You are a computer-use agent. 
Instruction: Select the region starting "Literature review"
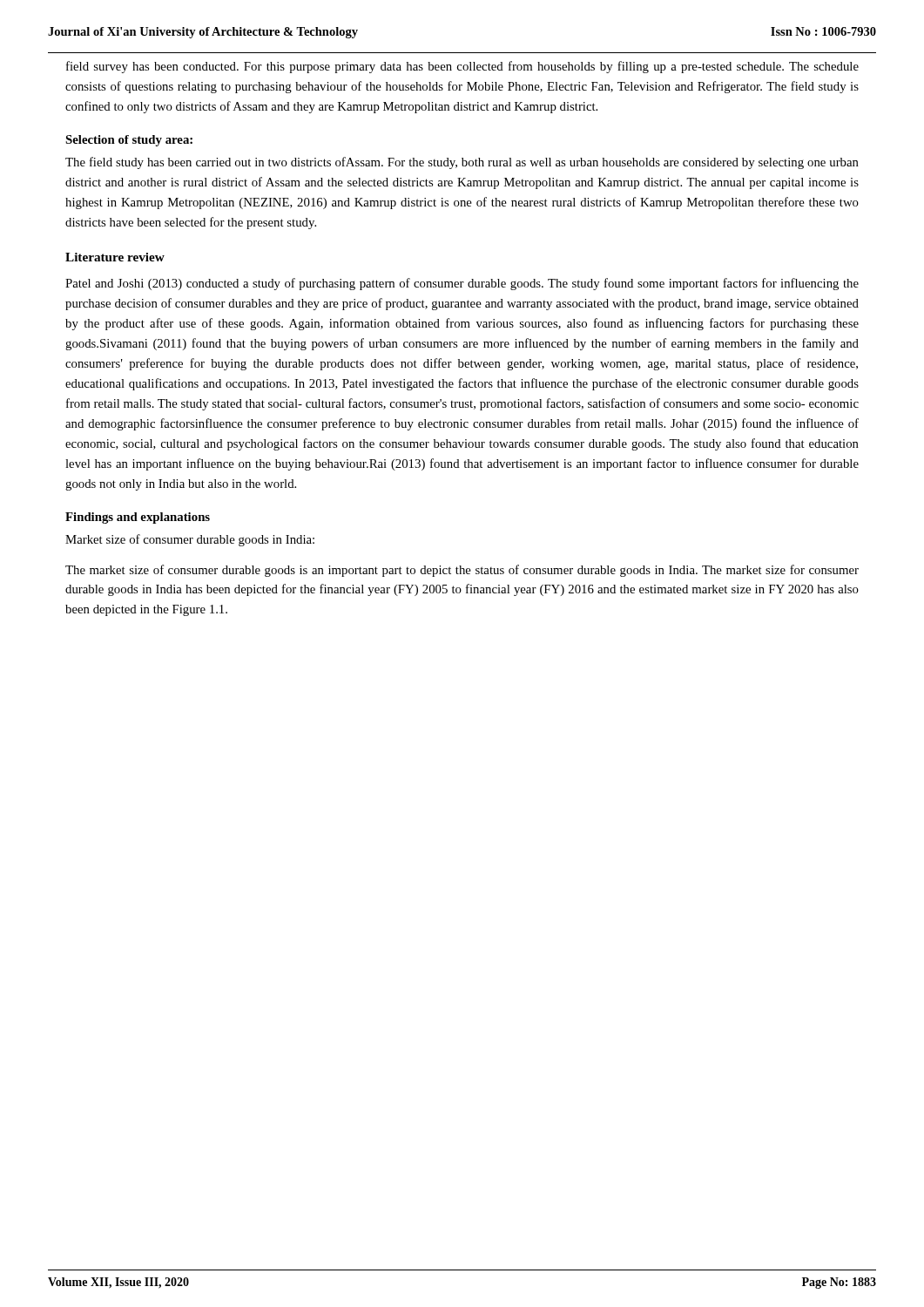(115, 257)
